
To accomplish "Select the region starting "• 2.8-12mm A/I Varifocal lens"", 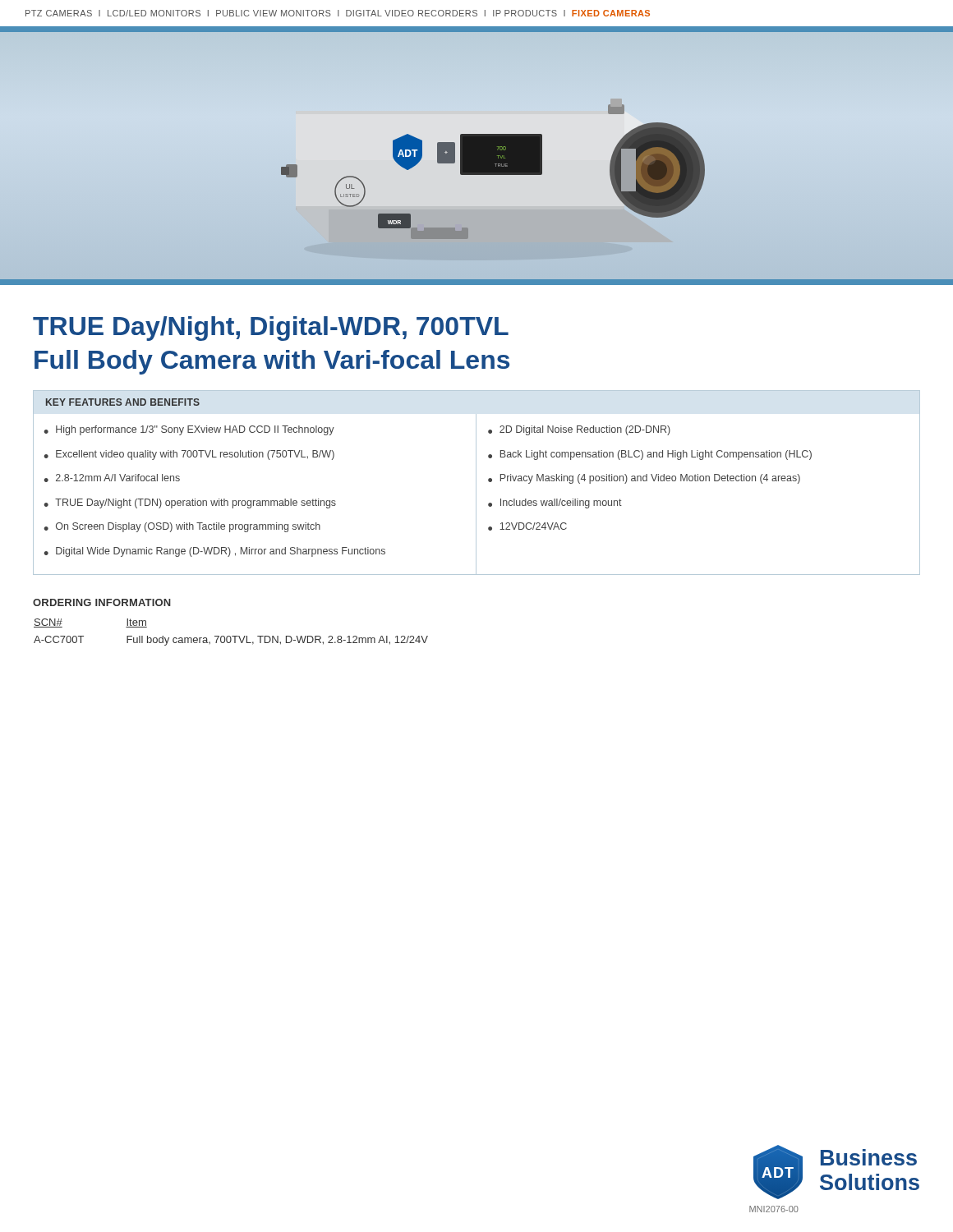I will pyautogui.click(x=112, y=481).
